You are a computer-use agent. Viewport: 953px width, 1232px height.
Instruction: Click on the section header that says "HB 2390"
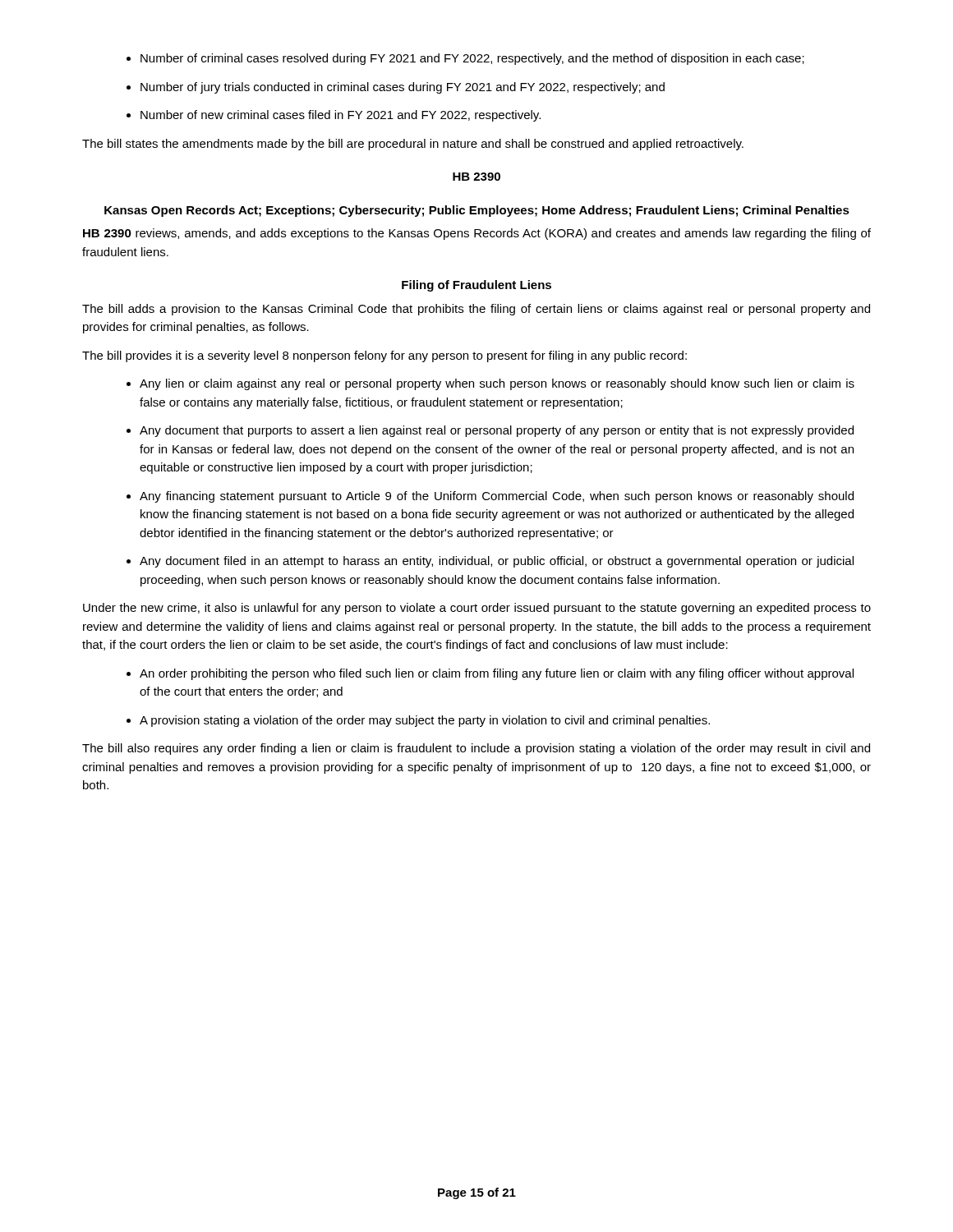(x=476, y=177)
